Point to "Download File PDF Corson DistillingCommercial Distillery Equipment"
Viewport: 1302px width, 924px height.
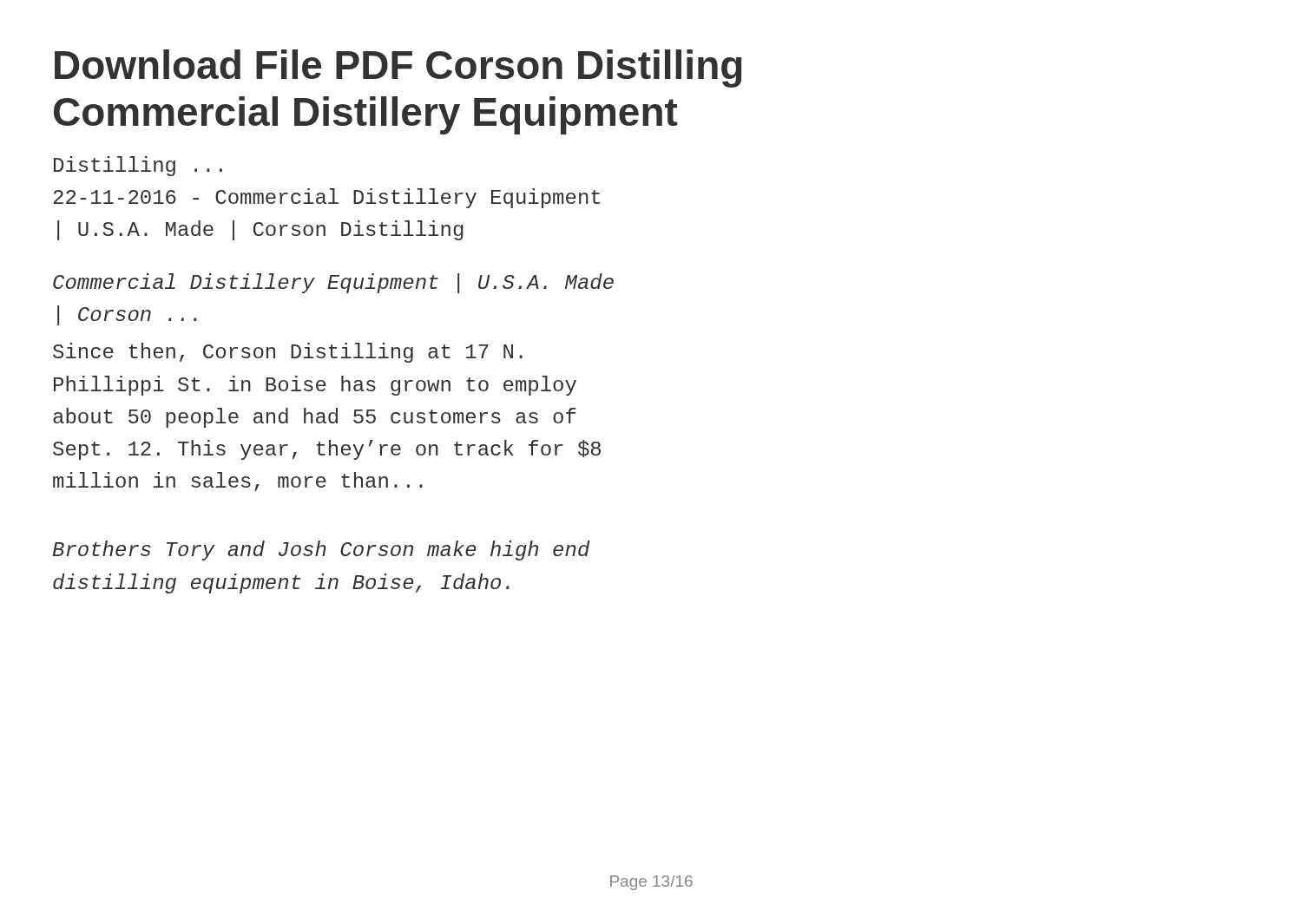(398, 89)
